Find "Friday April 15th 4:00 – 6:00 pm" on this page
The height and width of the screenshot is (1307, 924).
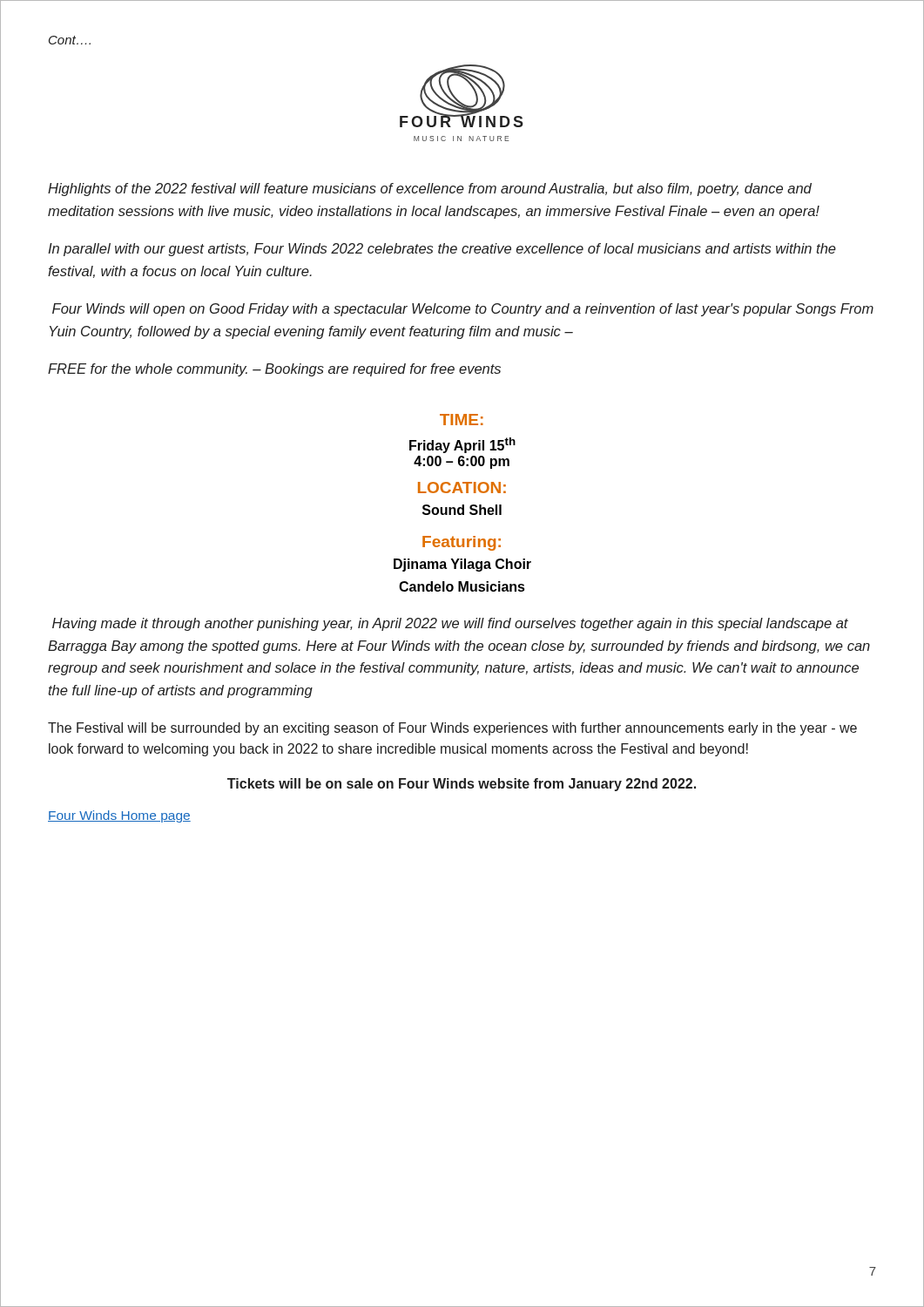(x=462, y=452)
